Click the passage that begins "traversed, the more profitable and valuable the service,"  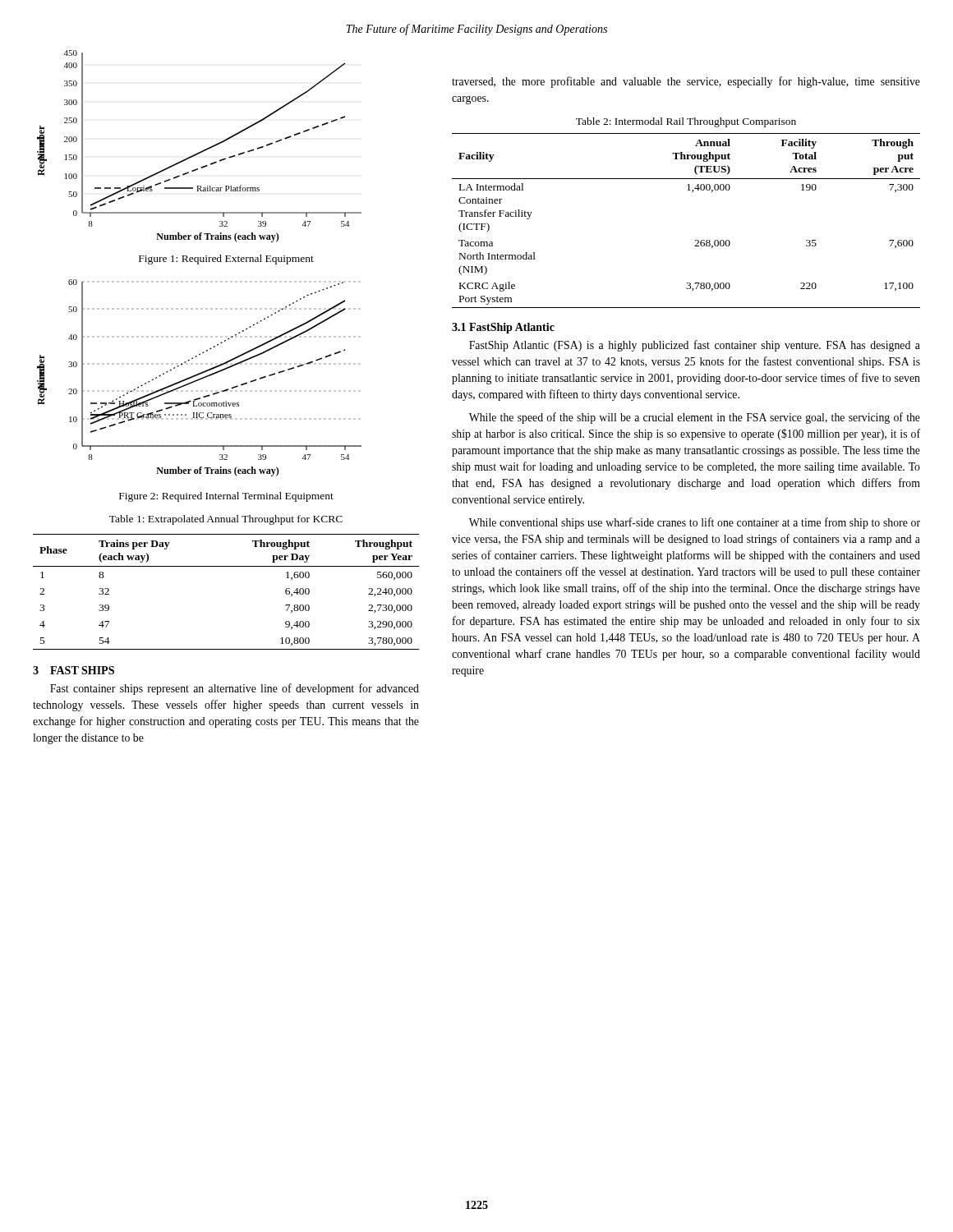(686, 90)
